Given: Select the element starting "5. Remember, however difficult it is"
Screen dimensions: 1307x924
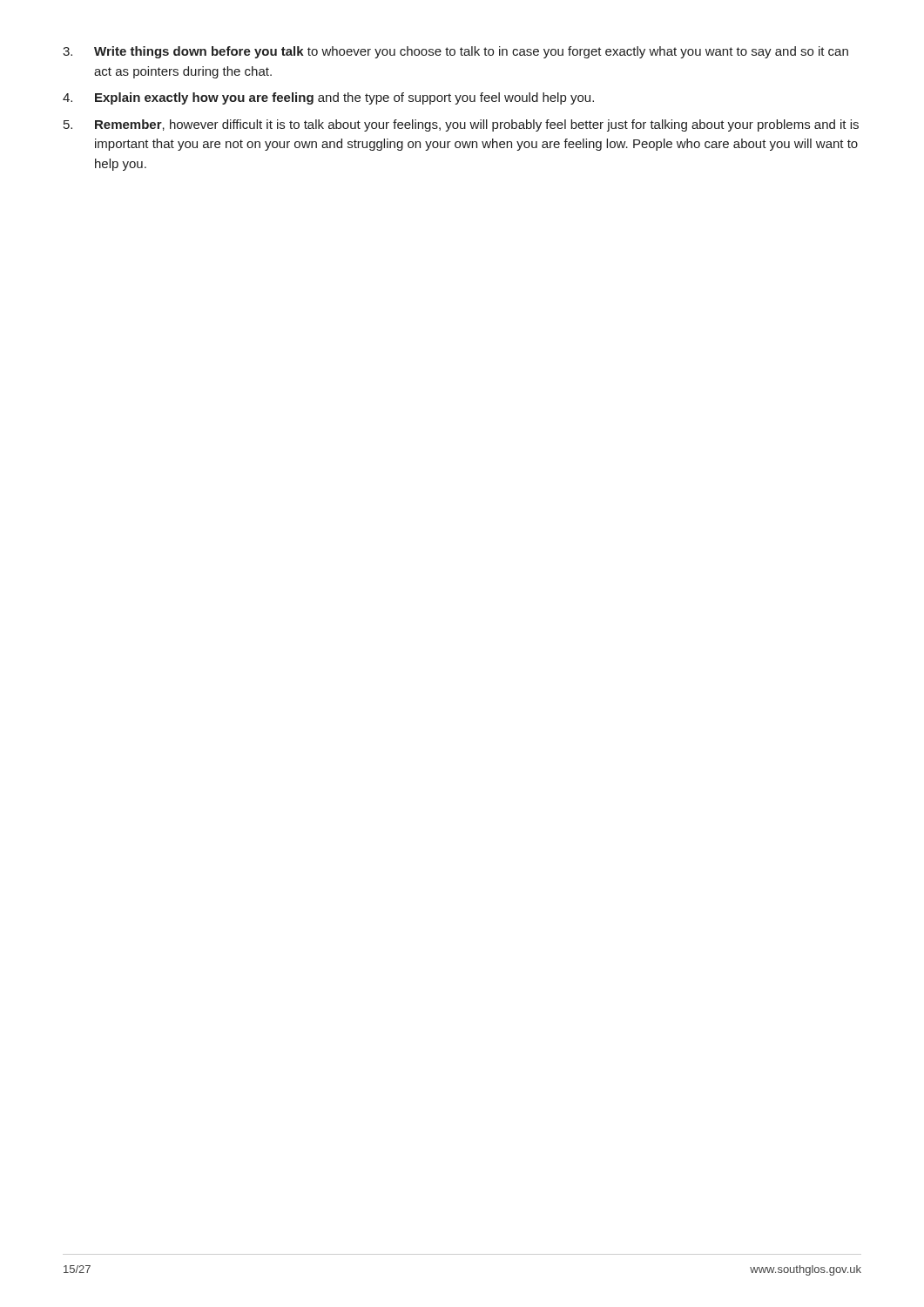Looking at the screenshot, I should pos(462,144).
